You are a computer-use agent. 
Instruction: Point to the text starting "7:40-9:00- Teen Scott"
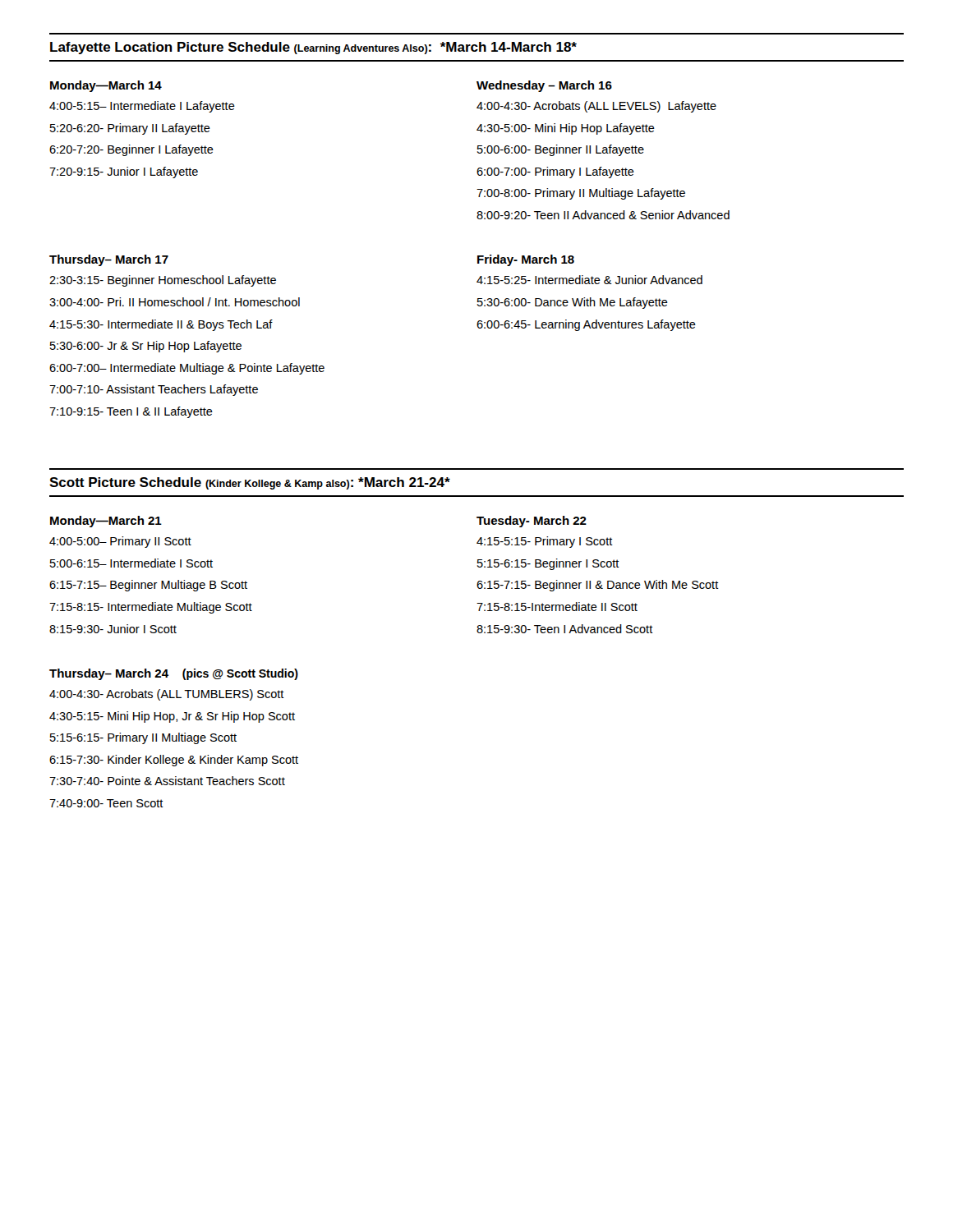106,803
